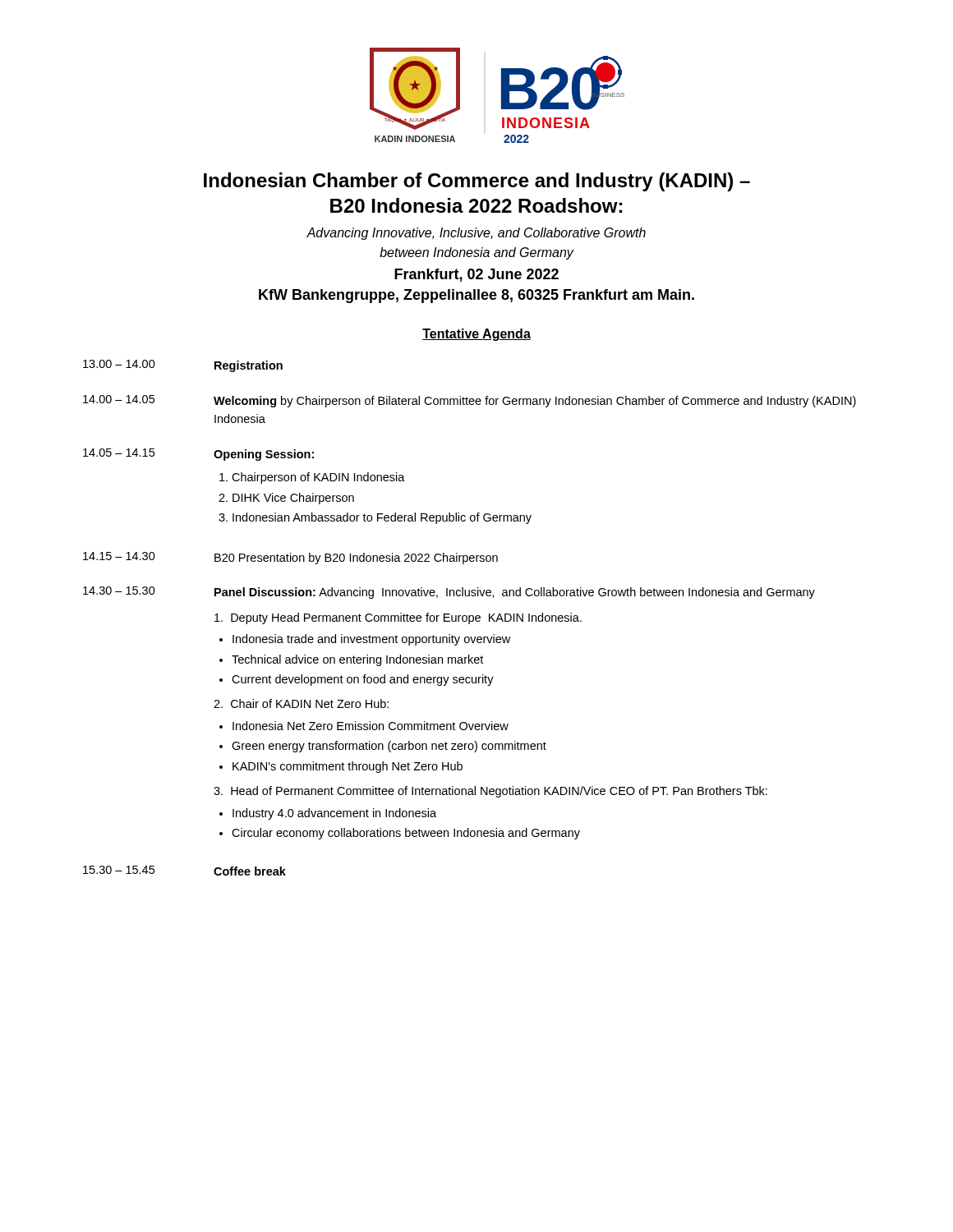Find the block on this page that starts "15 – 14.30 B20 Presentation"

click(x=476, y=558)
